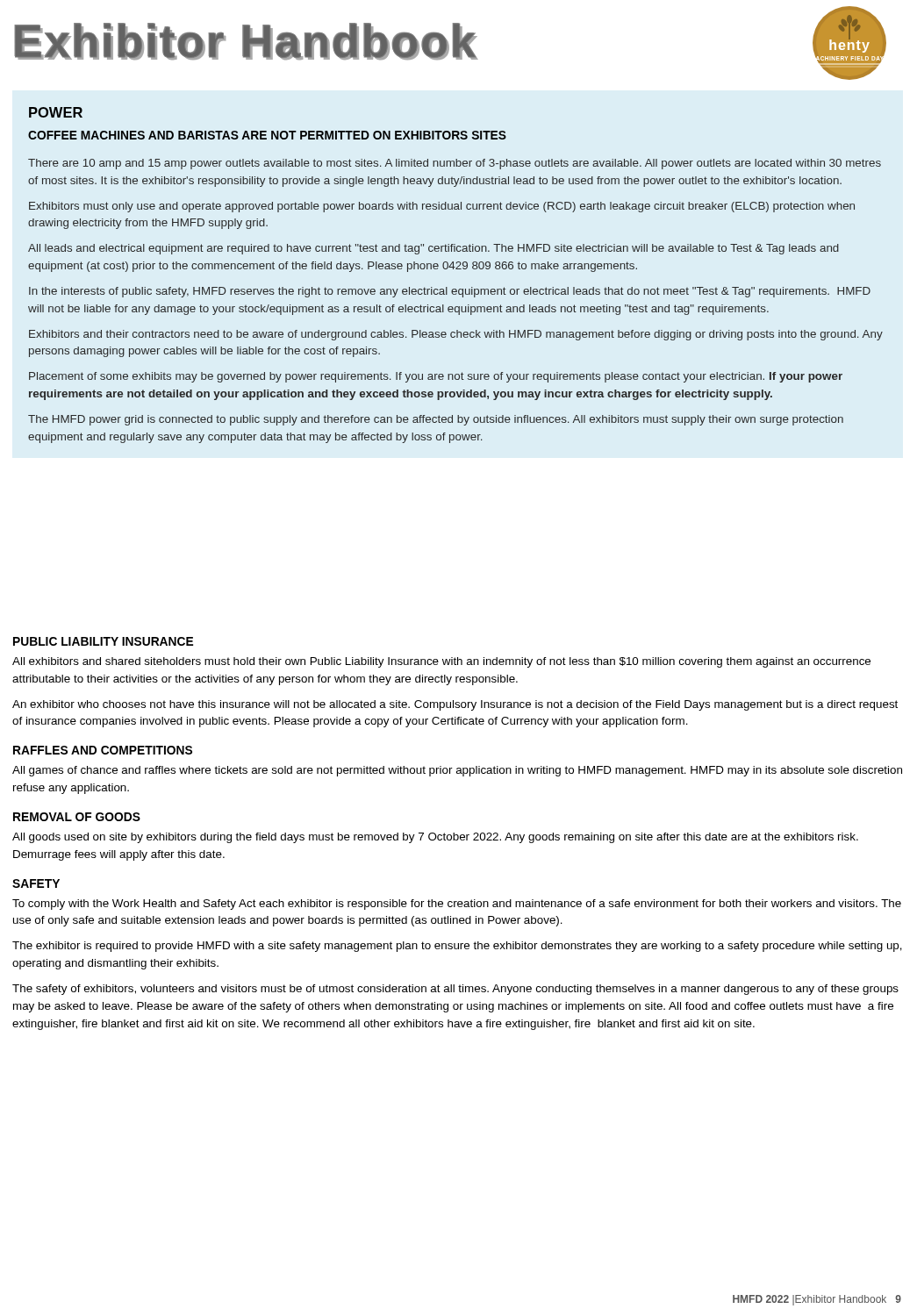Navigate to the element starting "Exhibitors must only use and"
The width and height of the screenshot is (917, 1316).
[x=442, y=214]
